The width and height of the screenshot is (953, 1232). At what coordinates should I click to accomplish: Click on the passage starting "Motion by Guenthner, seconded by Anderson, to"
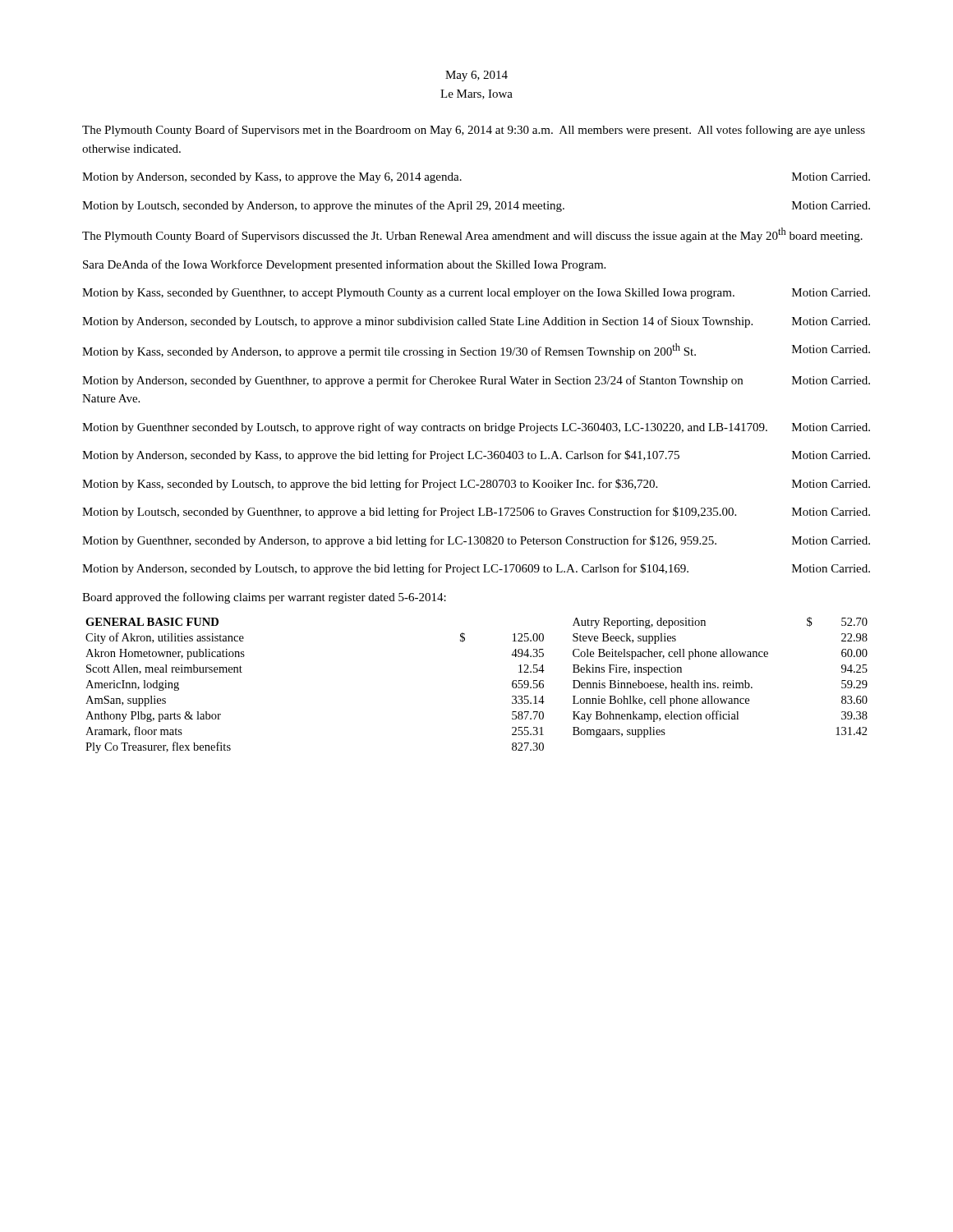tap(476, 540)
